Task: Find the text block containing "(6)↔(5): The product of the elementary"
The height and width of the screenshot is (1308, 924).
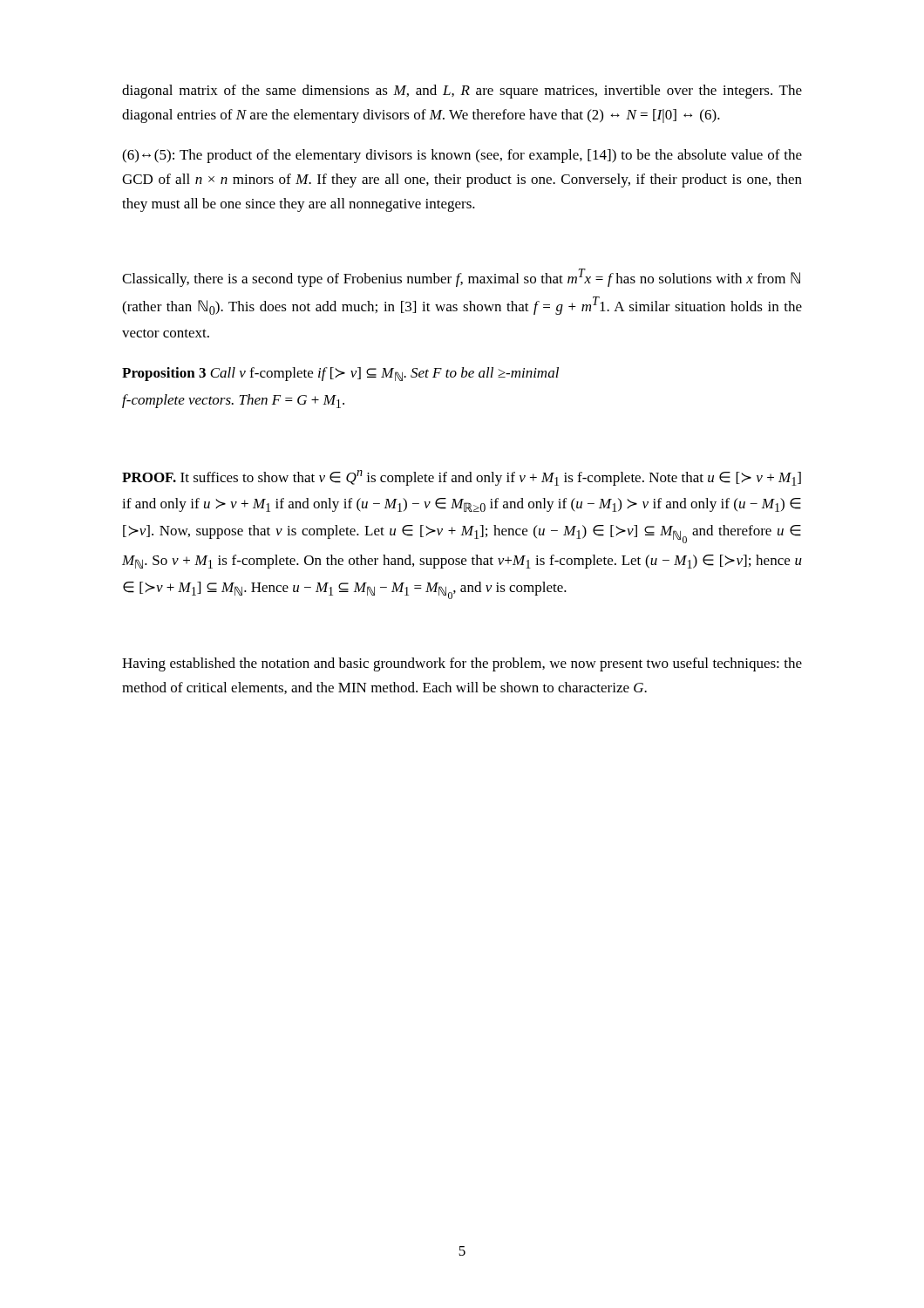Action: tap(462, 179)
